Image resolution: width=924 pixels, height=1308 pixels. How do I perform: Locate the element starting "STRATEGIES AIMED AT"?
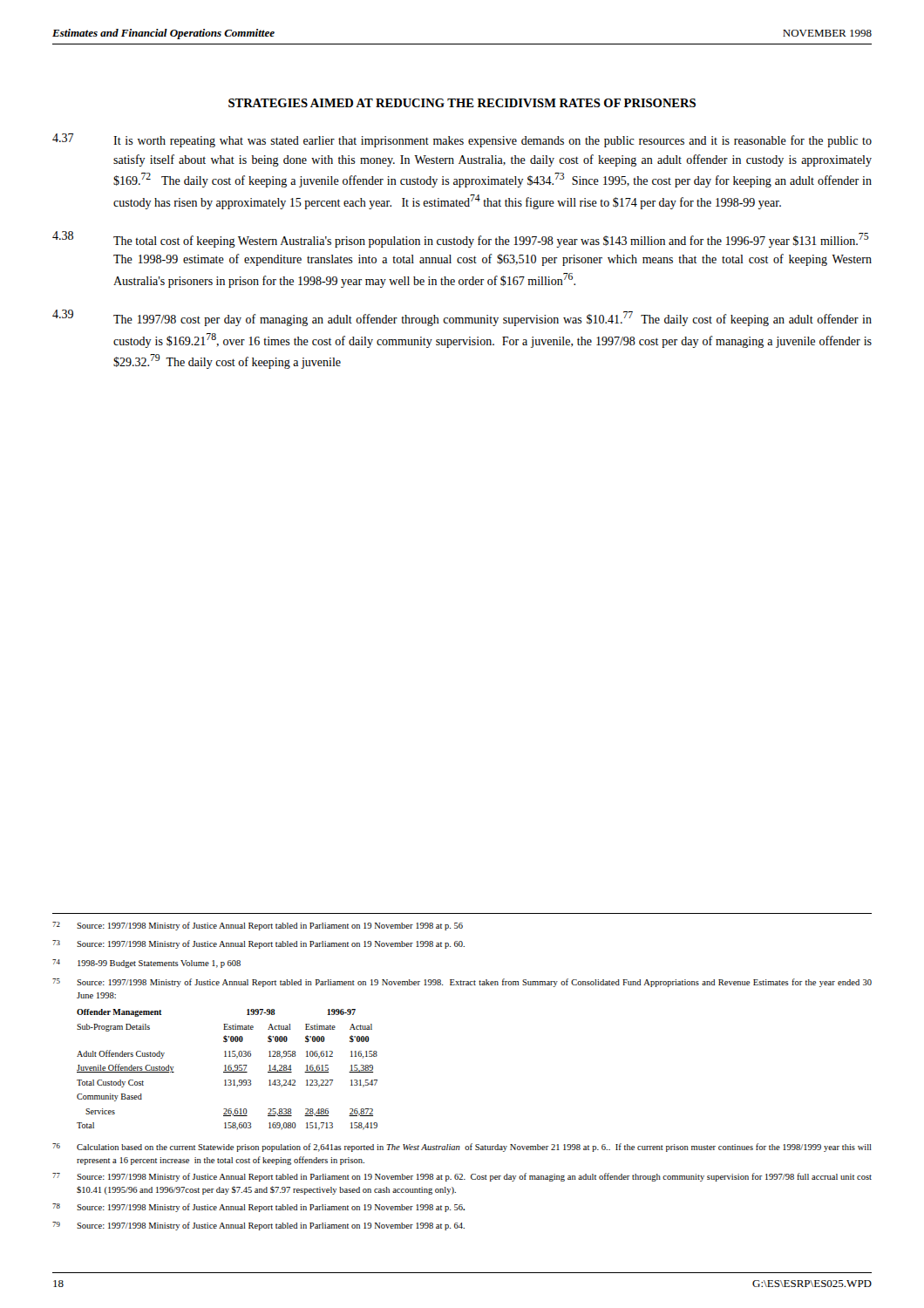click(x=462, y=103)
